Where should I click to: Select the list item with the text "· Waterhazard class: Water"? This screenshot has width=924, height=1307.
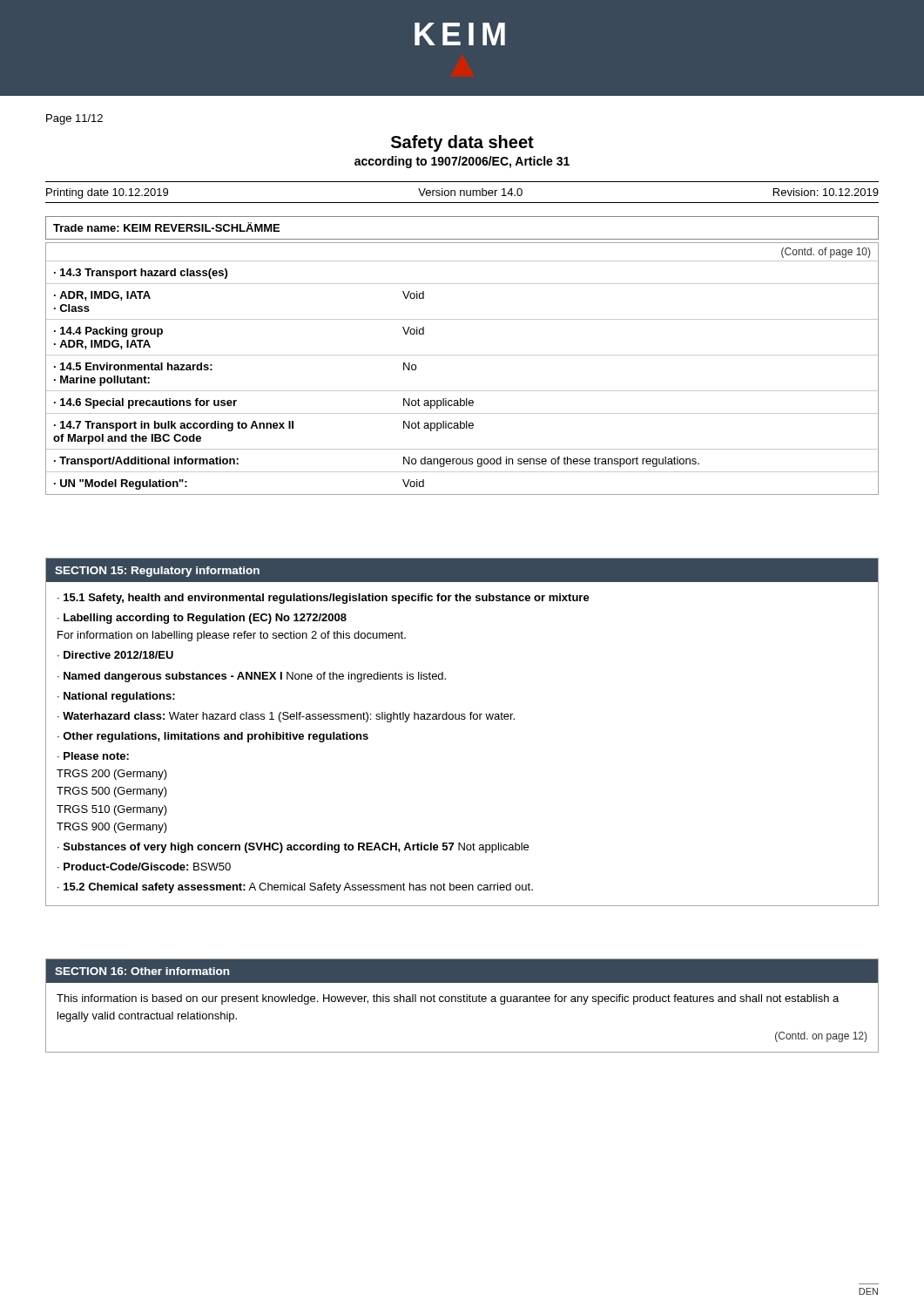pos(286,716)
